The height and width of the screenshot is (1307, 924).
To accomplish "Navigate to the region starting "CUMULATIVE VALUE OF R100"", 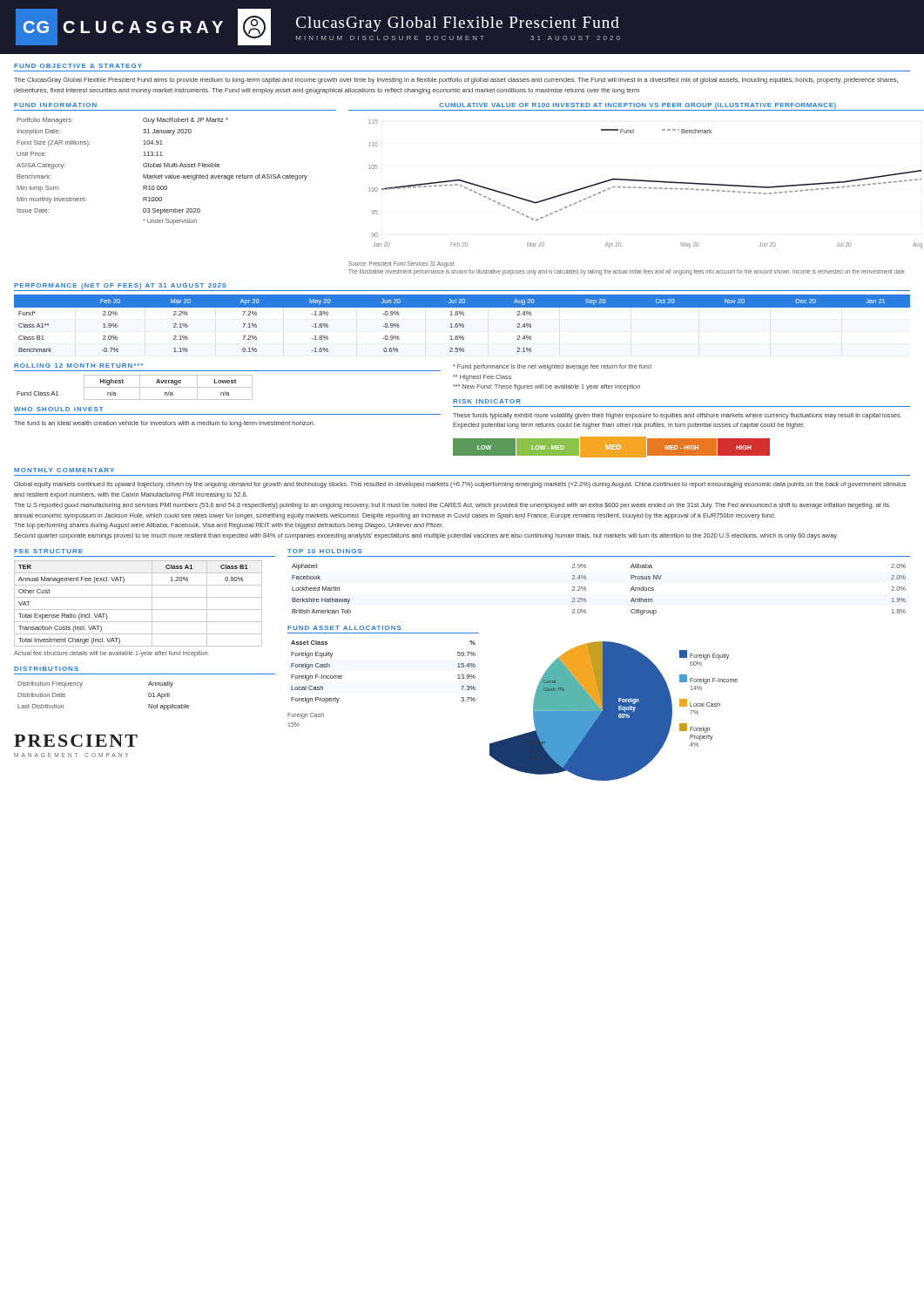I will point(638,105).
